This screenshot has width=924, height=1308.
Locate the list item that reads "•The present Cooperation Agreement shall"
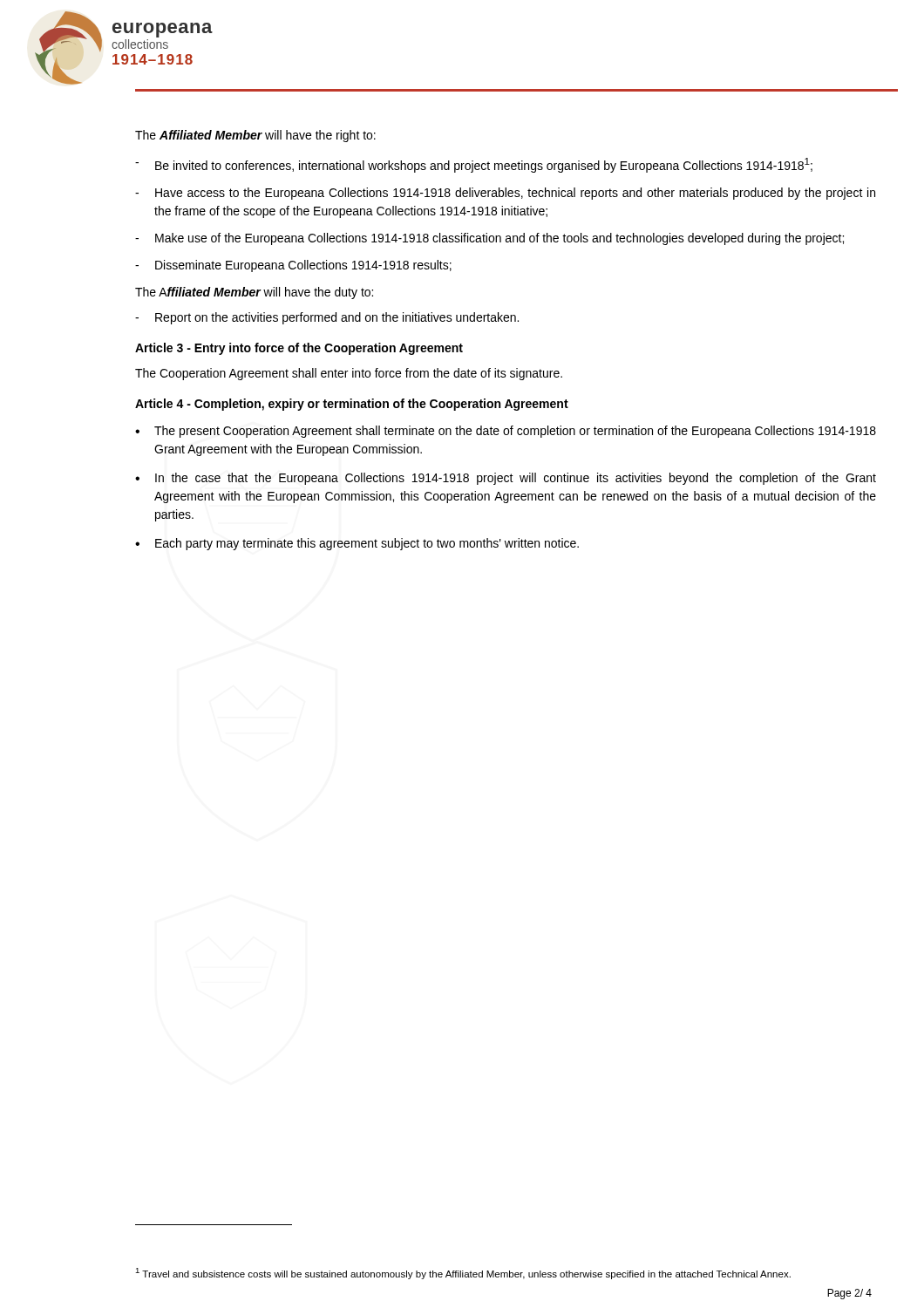point(506,440)
